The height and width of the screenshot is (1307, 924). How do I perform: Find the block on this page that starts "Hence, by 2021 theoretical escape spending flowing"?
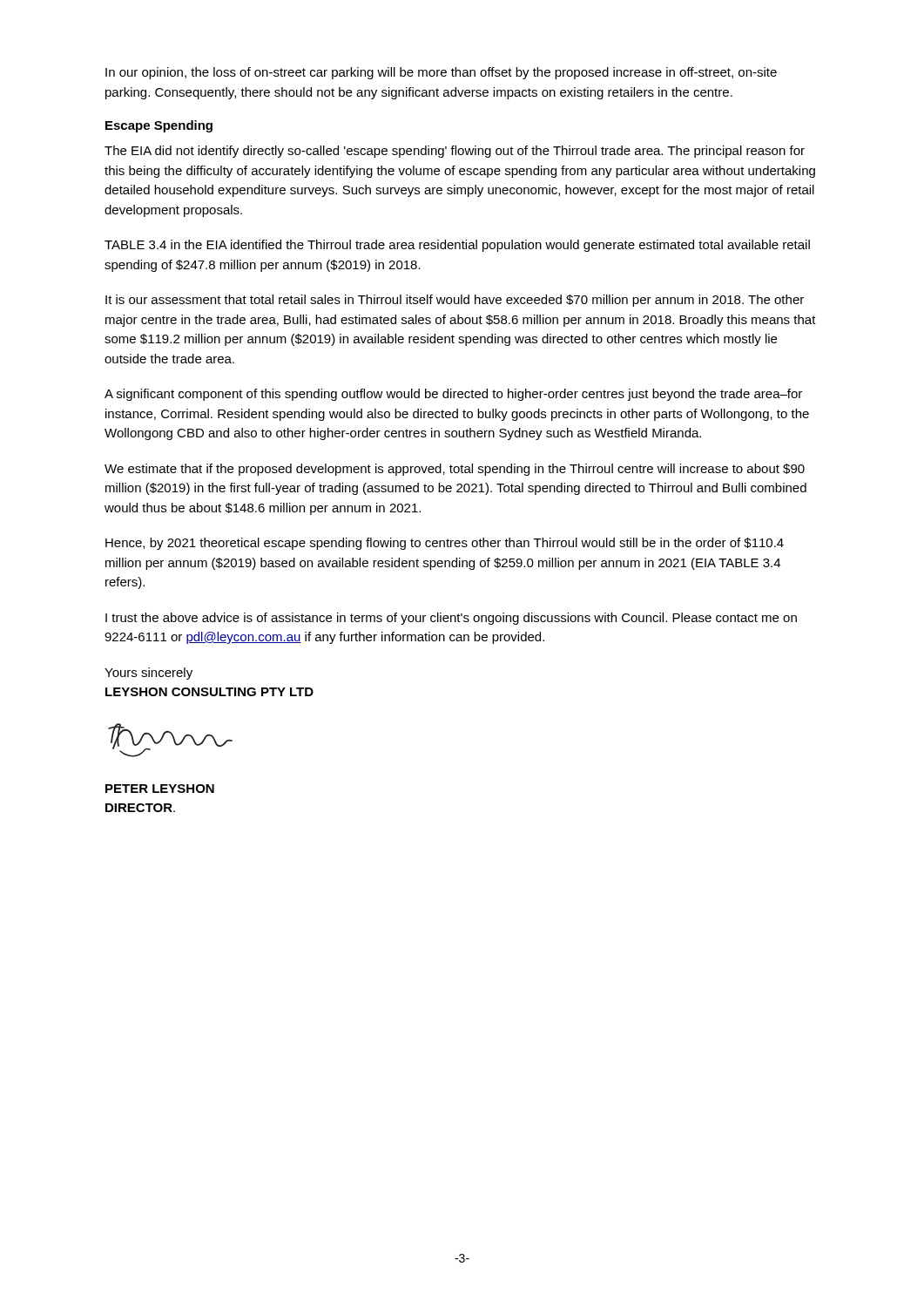(444, 562)
